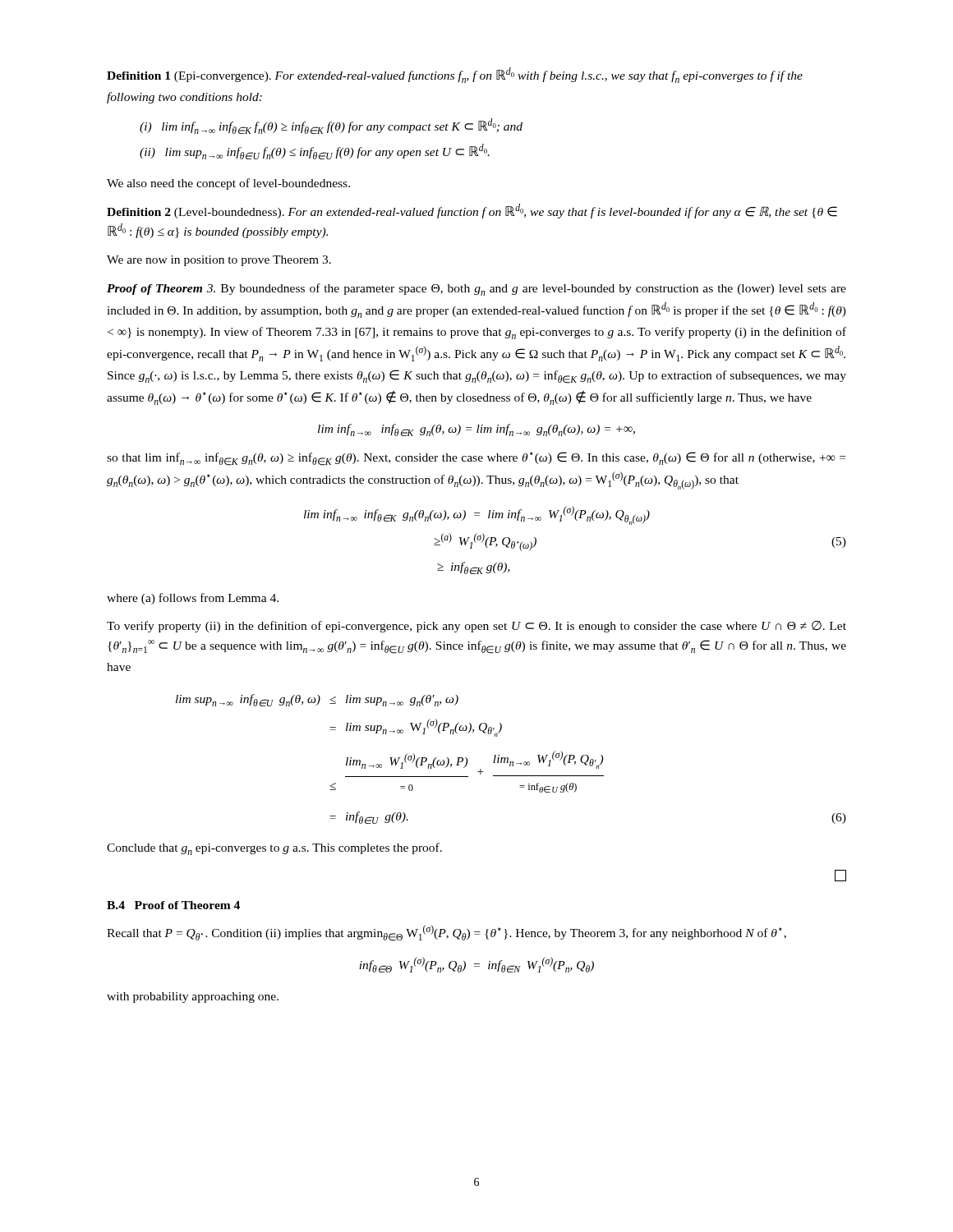Select the text containing "where (a) follows from Lemma 4."
The image size is (953, 1232).
tap(193, 599)
